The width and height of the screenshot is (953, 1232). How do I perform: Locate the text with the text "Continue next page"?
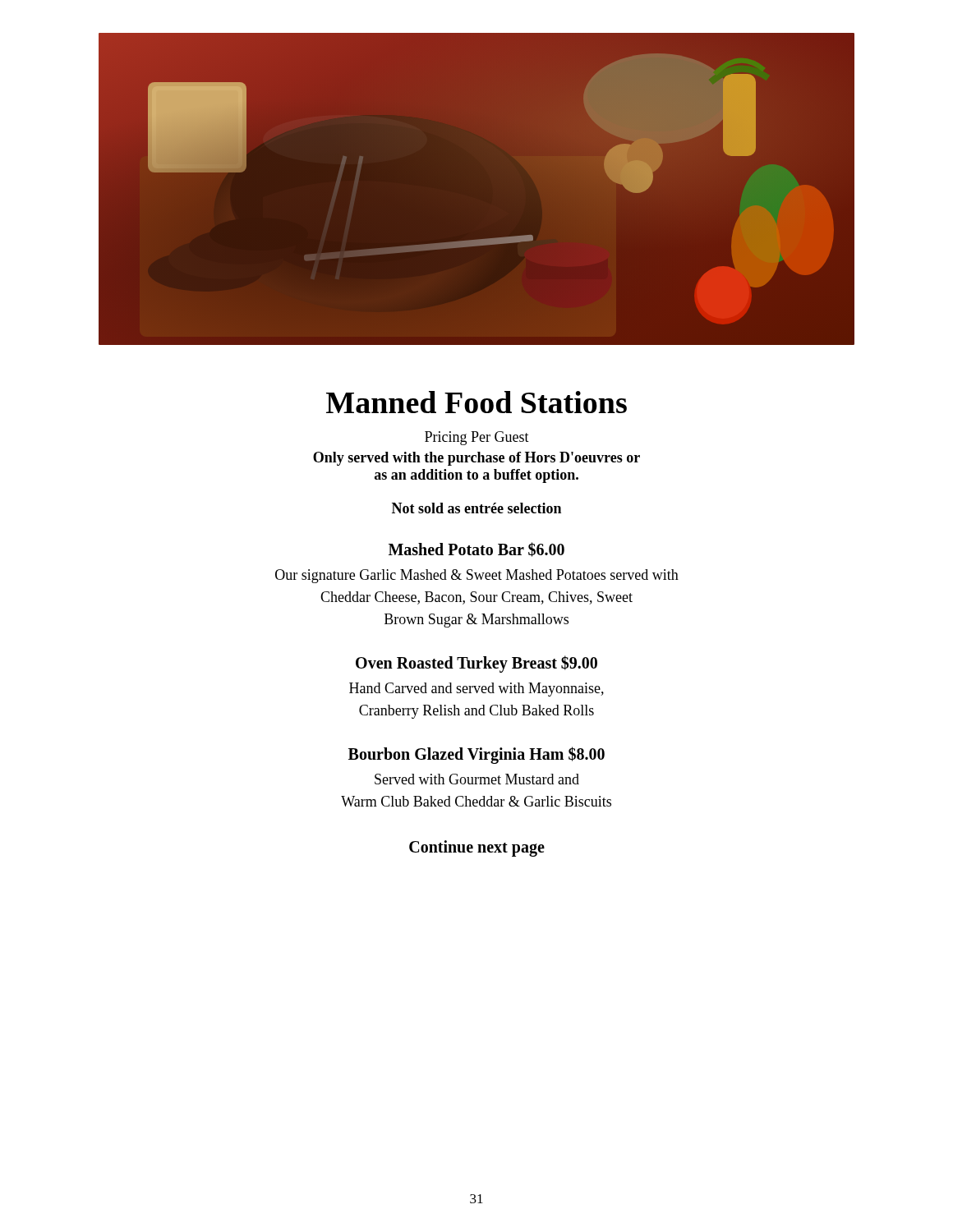point(476,847)
